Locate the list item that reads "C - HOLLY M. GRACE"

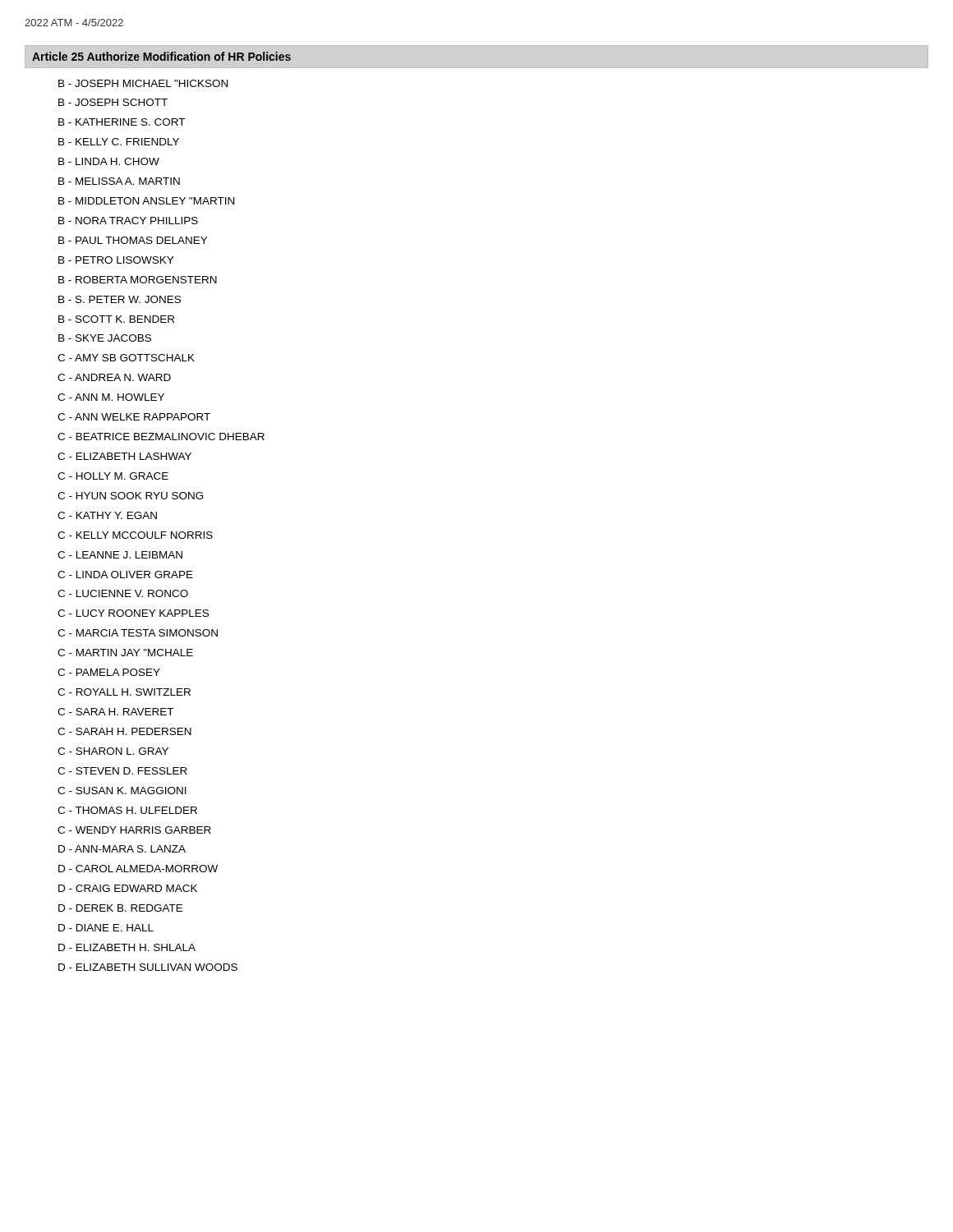(x=113, y=476)
